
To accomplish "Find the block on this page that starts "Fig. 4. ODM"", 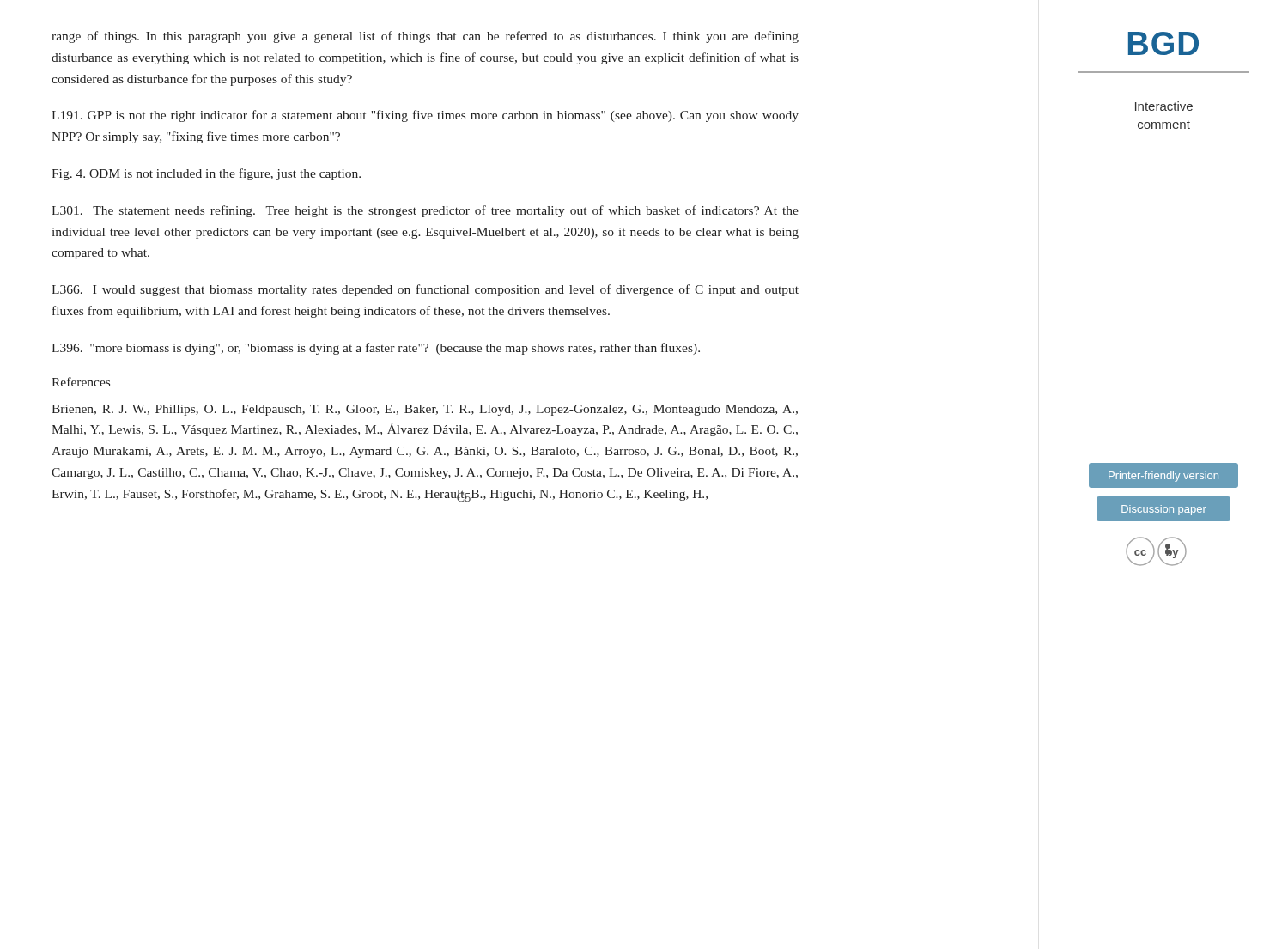I will 207,173.
